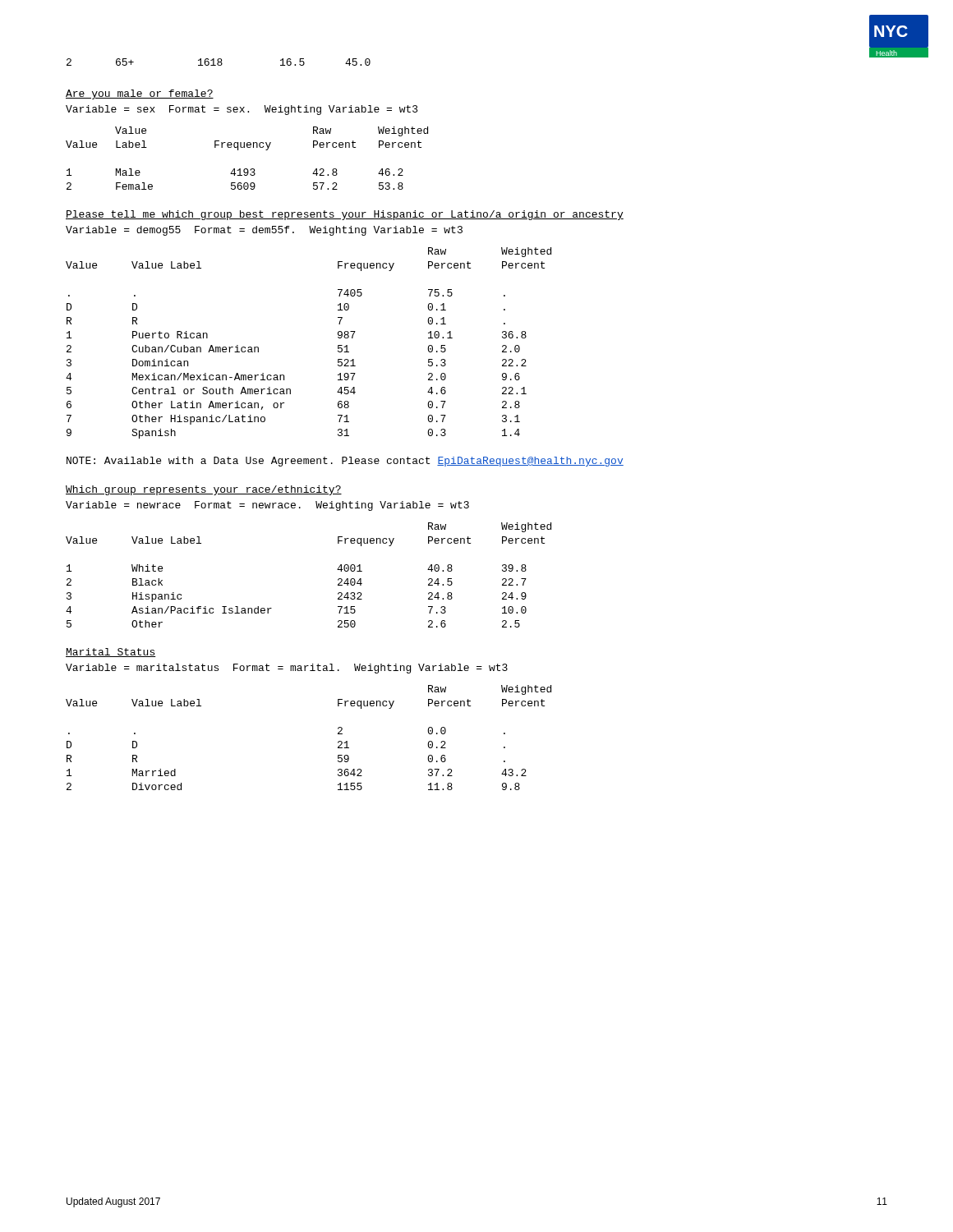Point to the block starting "Variable = newrace Format = newrace."
953x1232 pixels.
(268, 505)
